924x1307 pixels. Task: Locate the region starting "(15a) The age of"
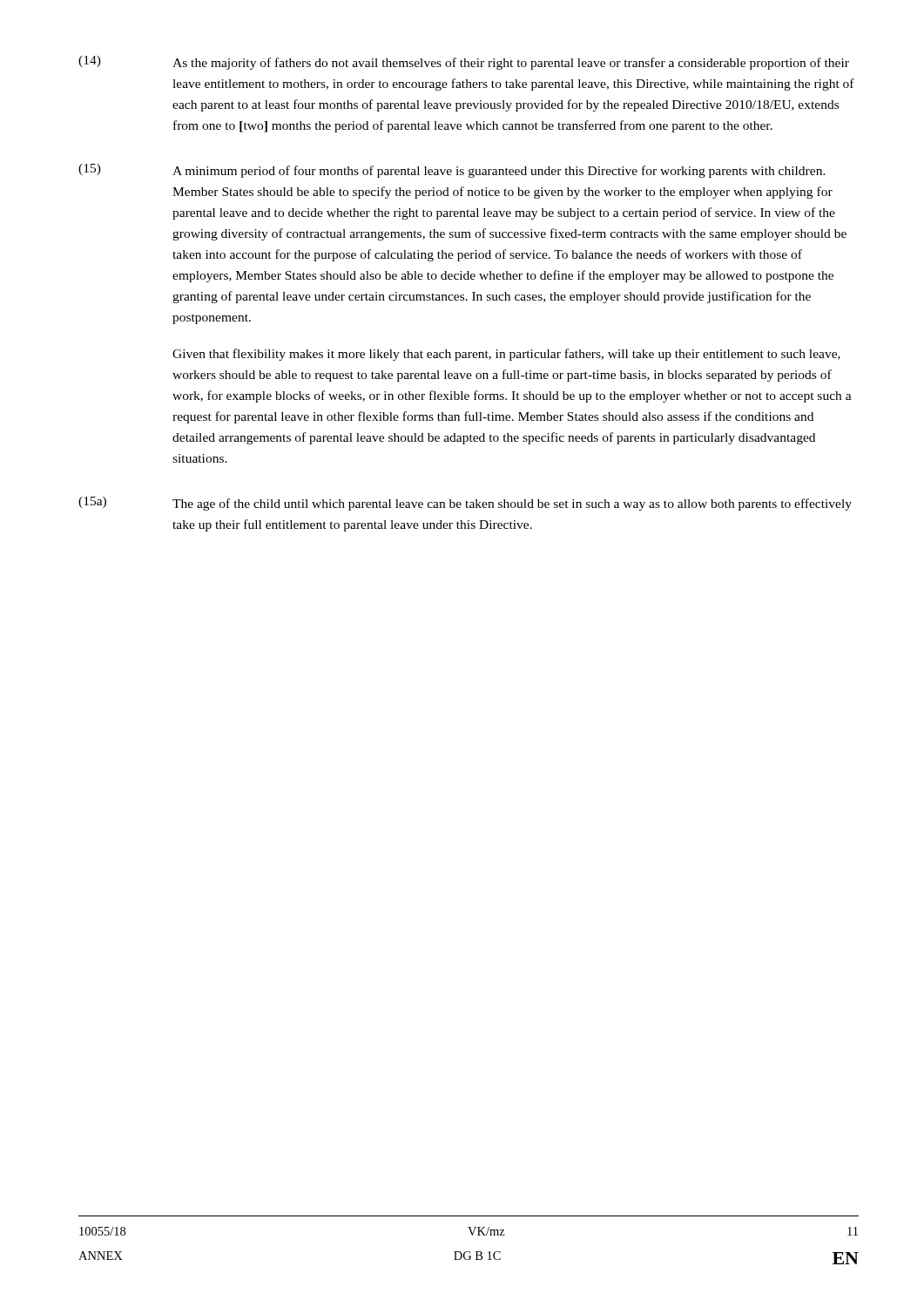[x=469, y=514]
